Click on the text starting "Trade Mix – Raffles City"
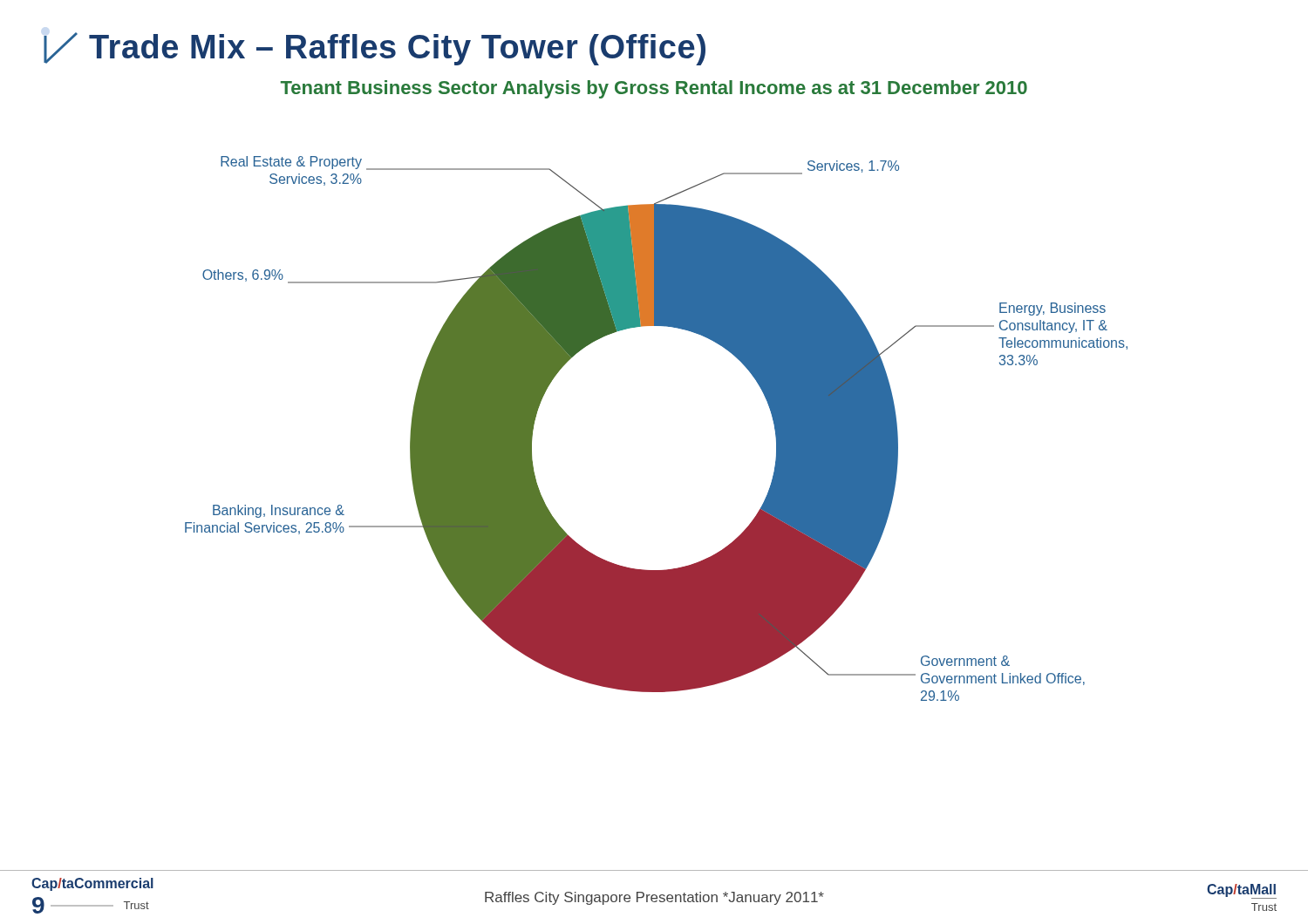Viewport: 1308px width, 924px height. click(x=371, y=47)
